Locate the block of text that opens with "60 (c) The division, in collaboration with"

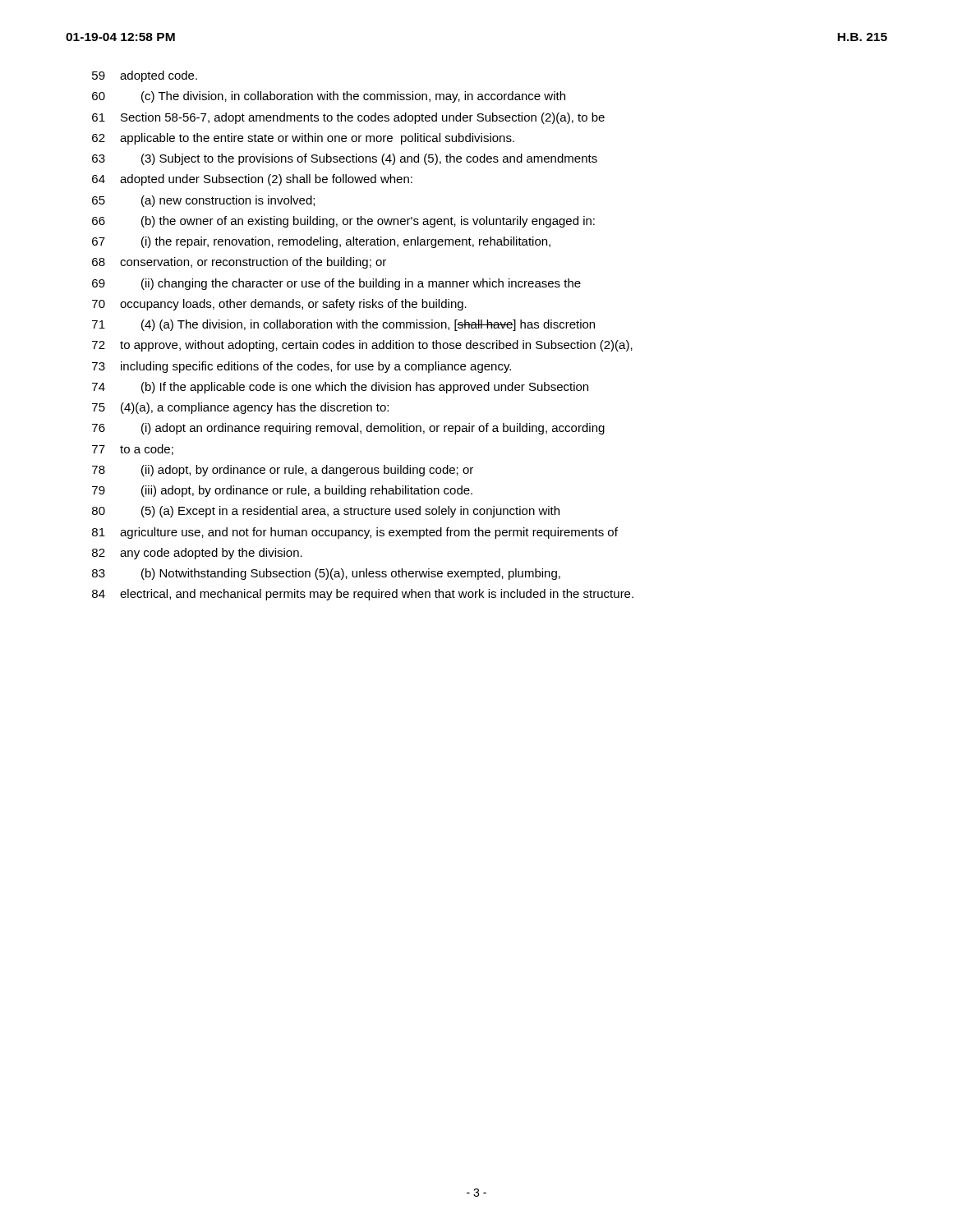[476, 96]
